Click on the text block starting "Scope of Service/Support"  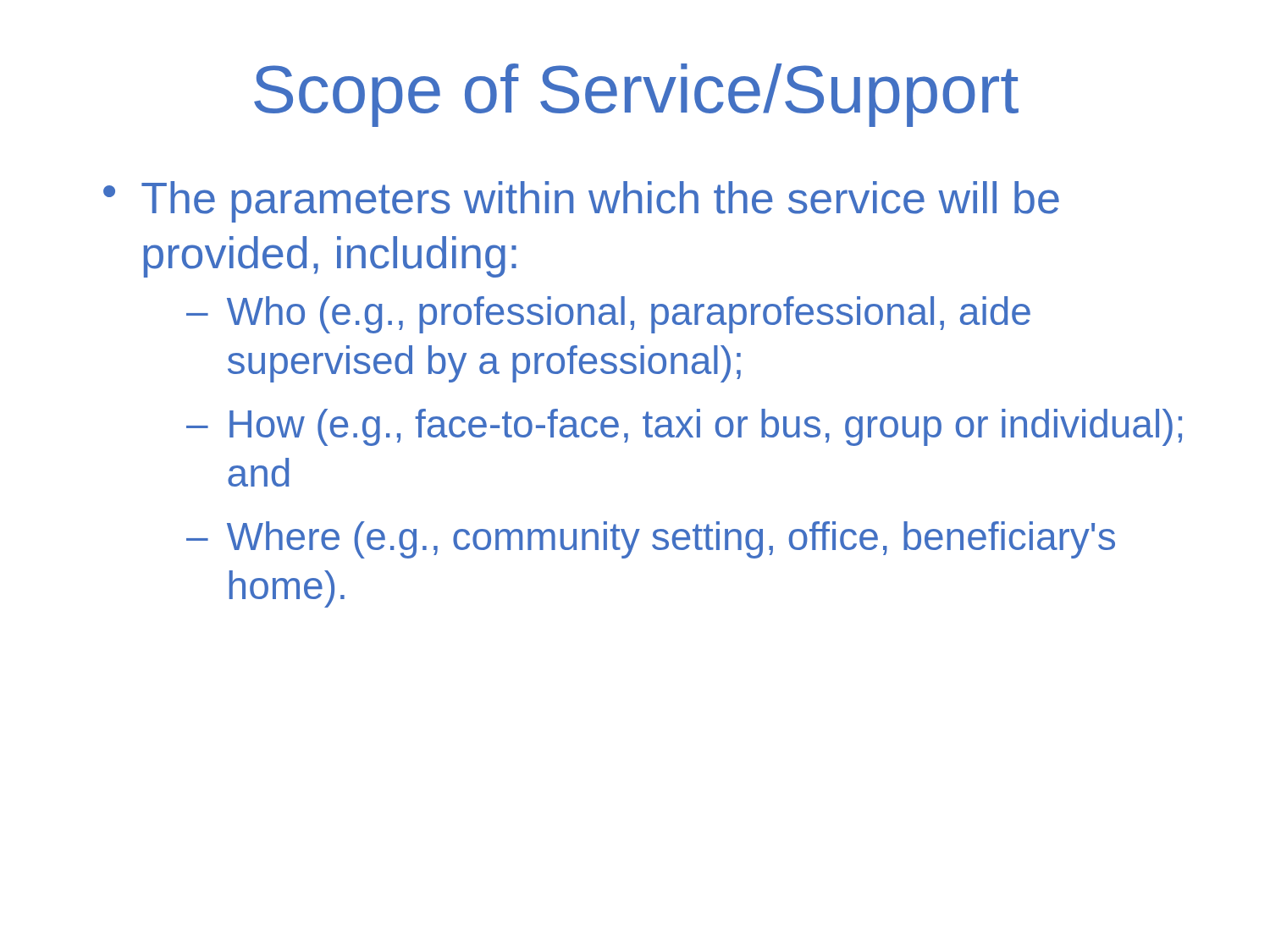click(x=635, y=90)
